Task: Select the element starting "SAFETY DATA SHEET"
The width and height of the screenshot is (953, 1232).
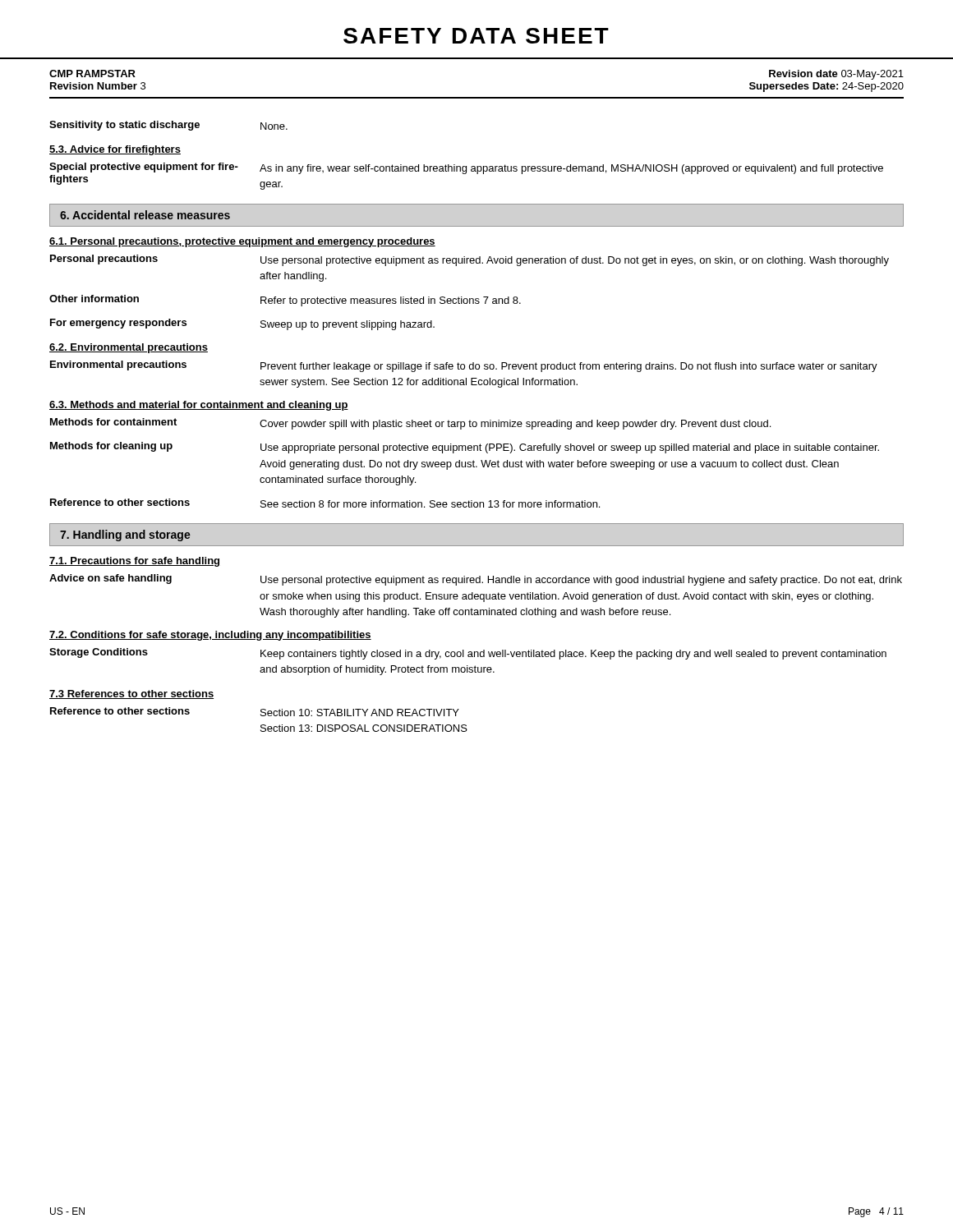Action: (476, 36)
